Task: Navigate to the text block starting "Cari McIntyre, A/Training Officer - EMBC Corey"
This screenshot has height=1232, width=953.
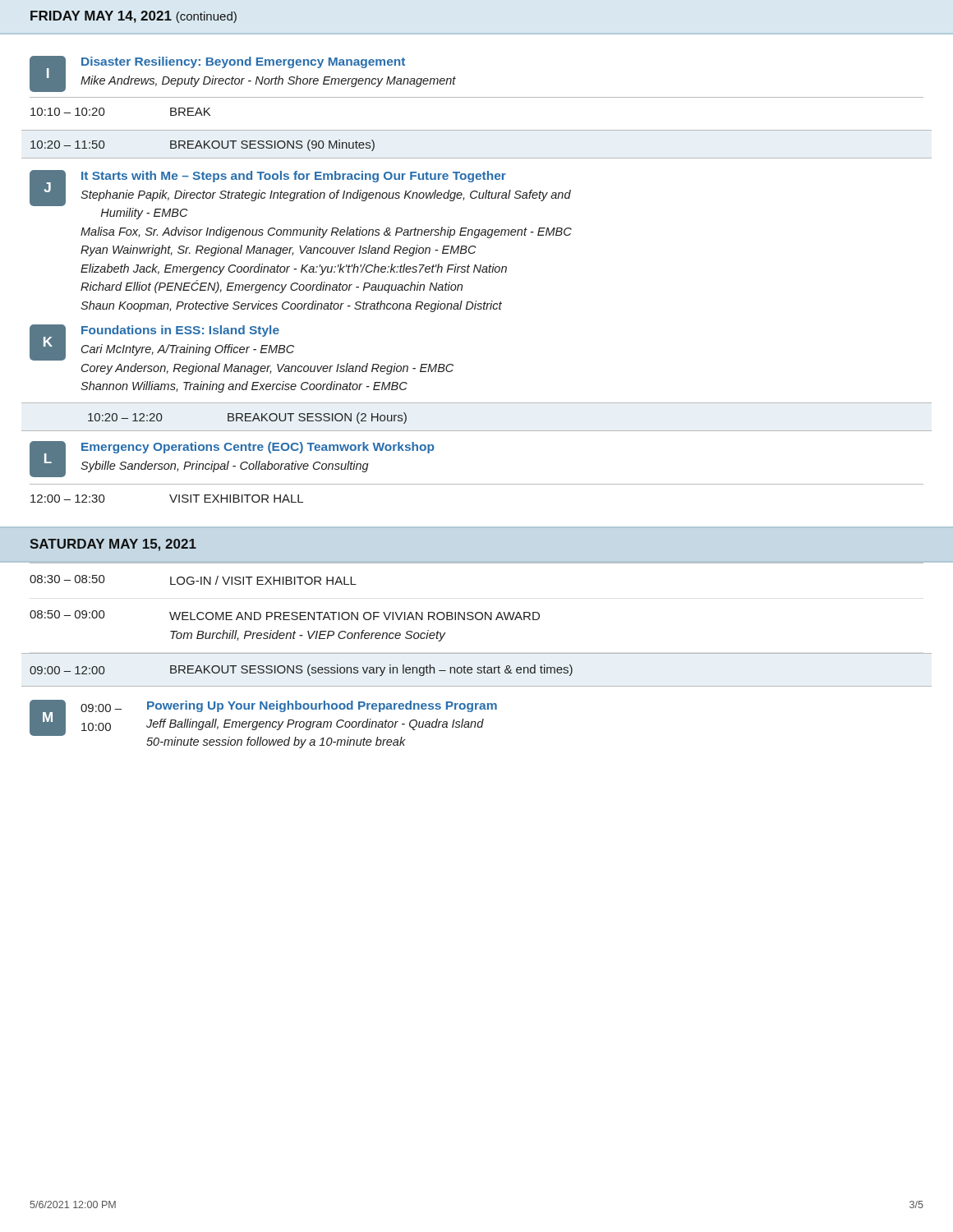Action: [267, 368]
